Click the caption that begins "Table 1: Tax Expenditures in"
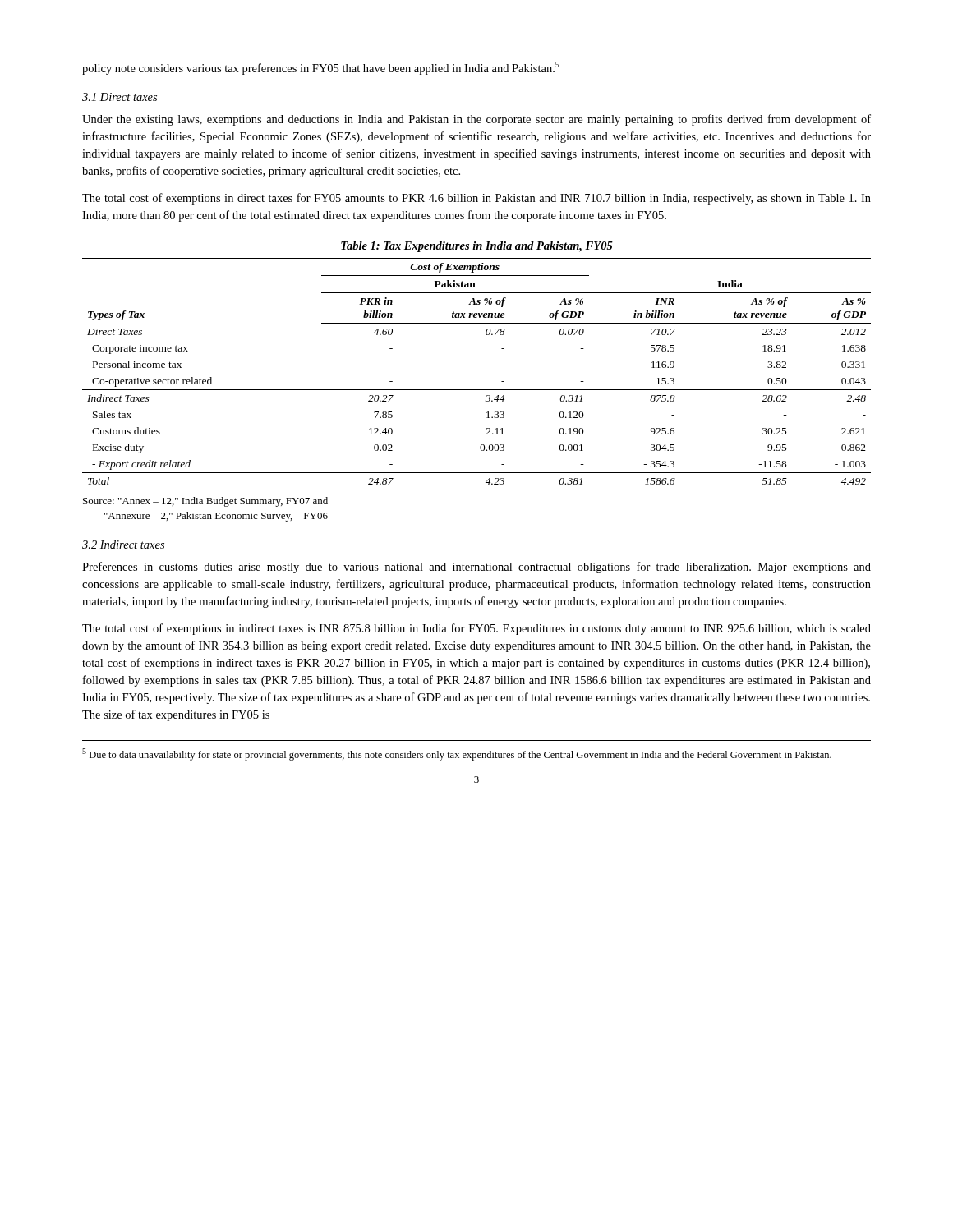 click(476, 246)
